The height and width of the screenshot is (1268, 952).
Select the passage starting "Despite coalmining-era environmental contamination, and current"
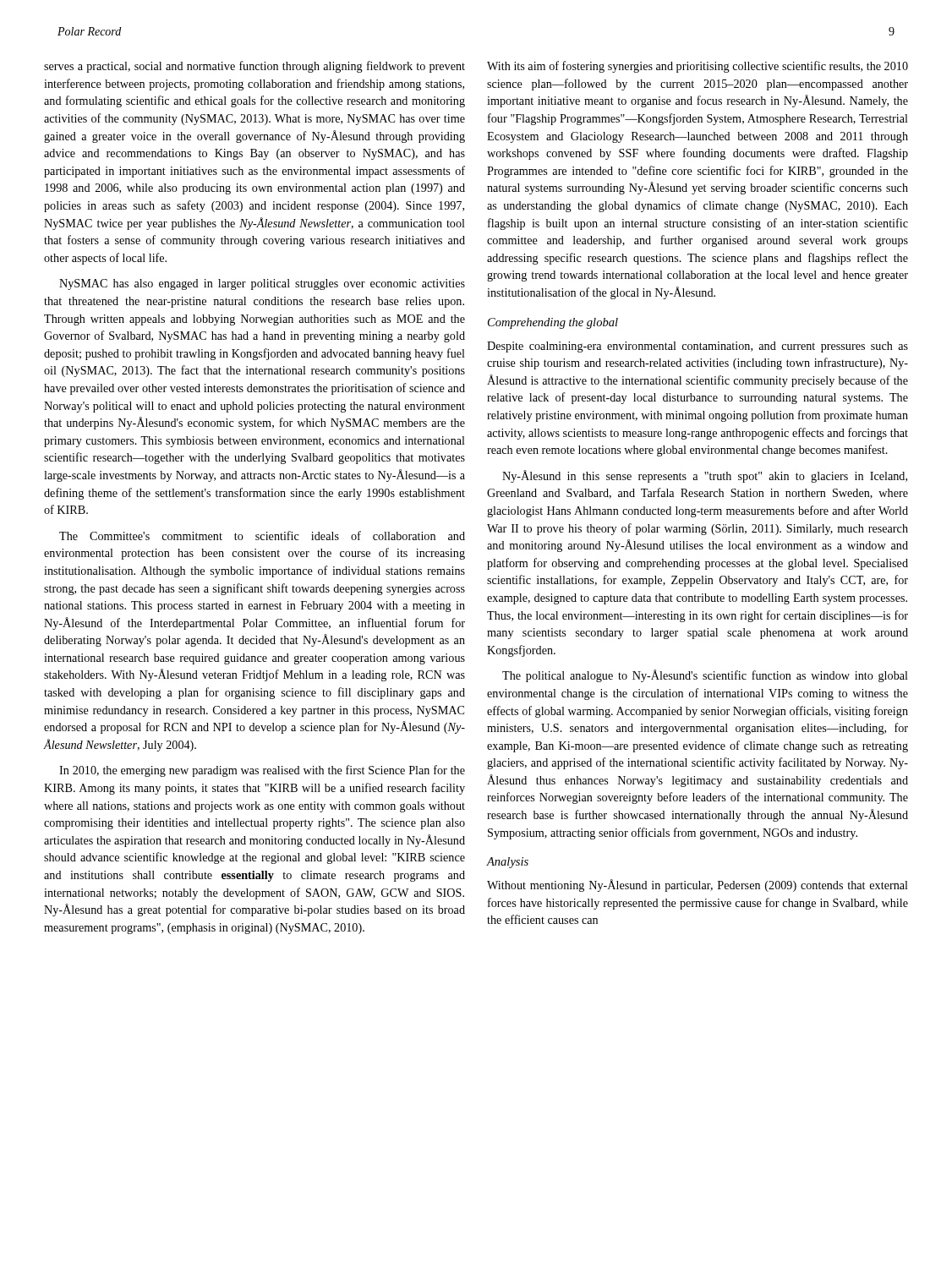[697, 398]
